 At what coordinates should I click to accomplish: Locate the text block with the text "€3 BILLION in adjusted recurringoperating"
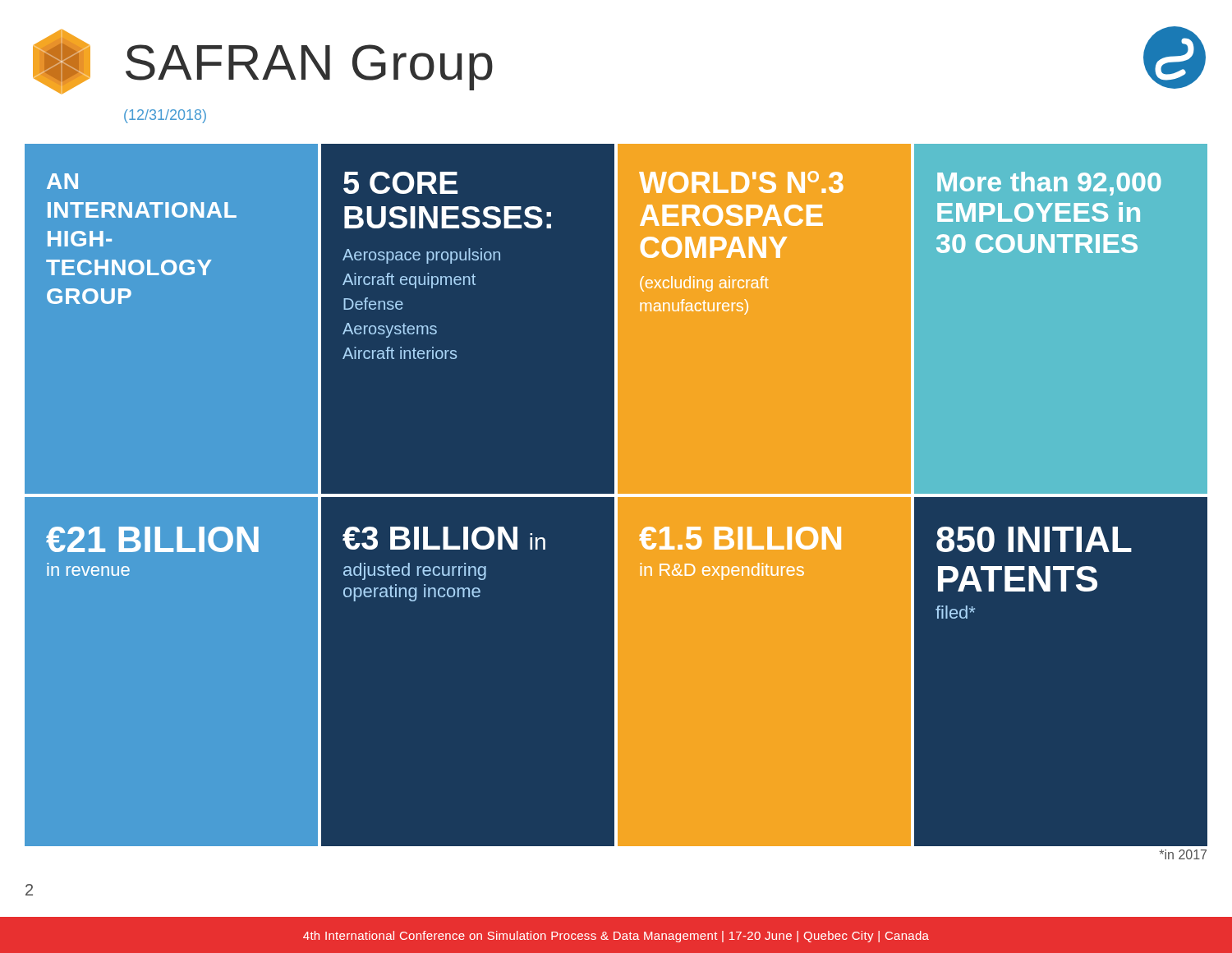[x=468, y=561]
